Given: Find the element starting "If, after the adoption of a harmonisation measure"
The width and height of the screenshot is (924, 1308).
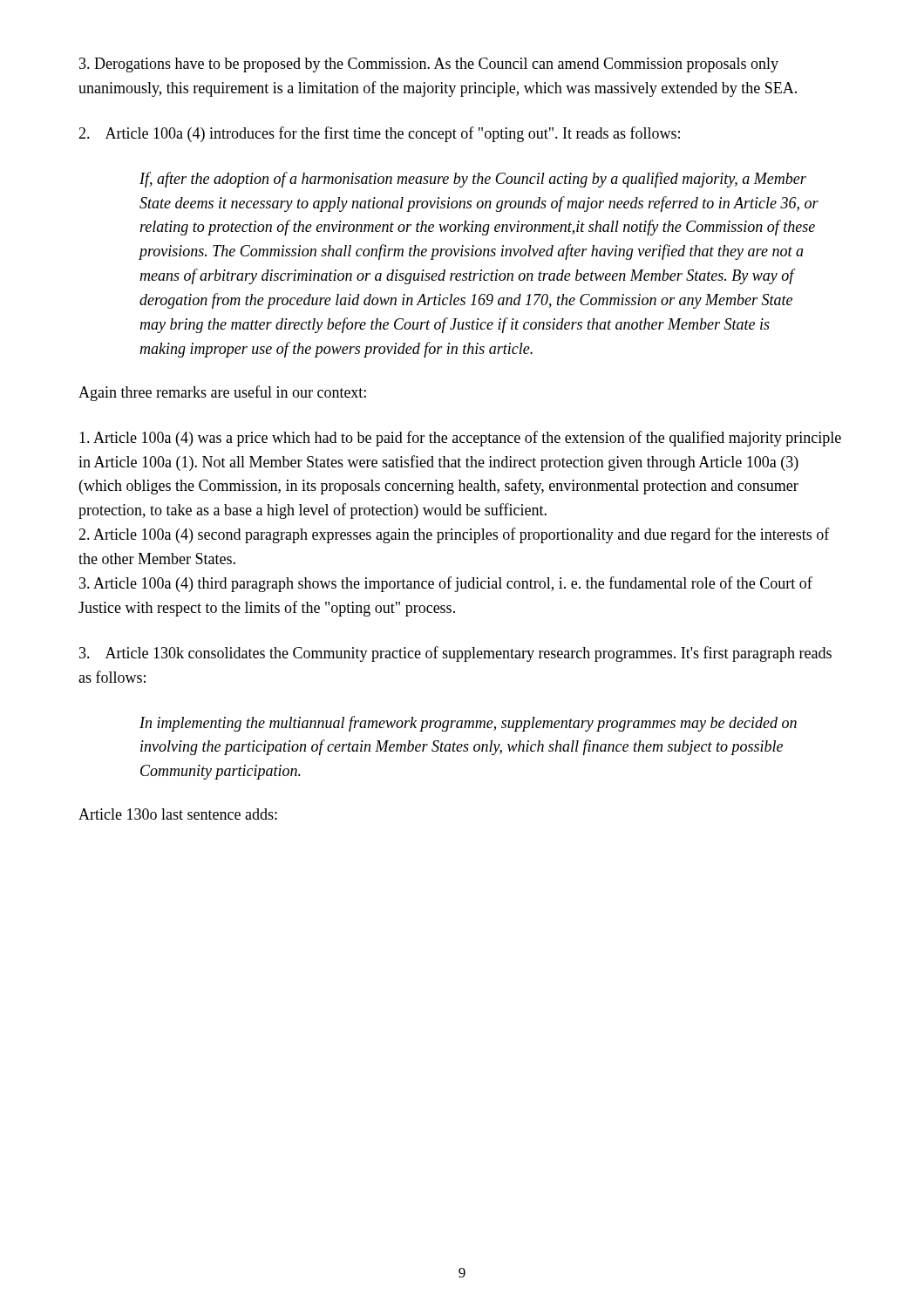Looking at the screenshot, I should 479,264.
